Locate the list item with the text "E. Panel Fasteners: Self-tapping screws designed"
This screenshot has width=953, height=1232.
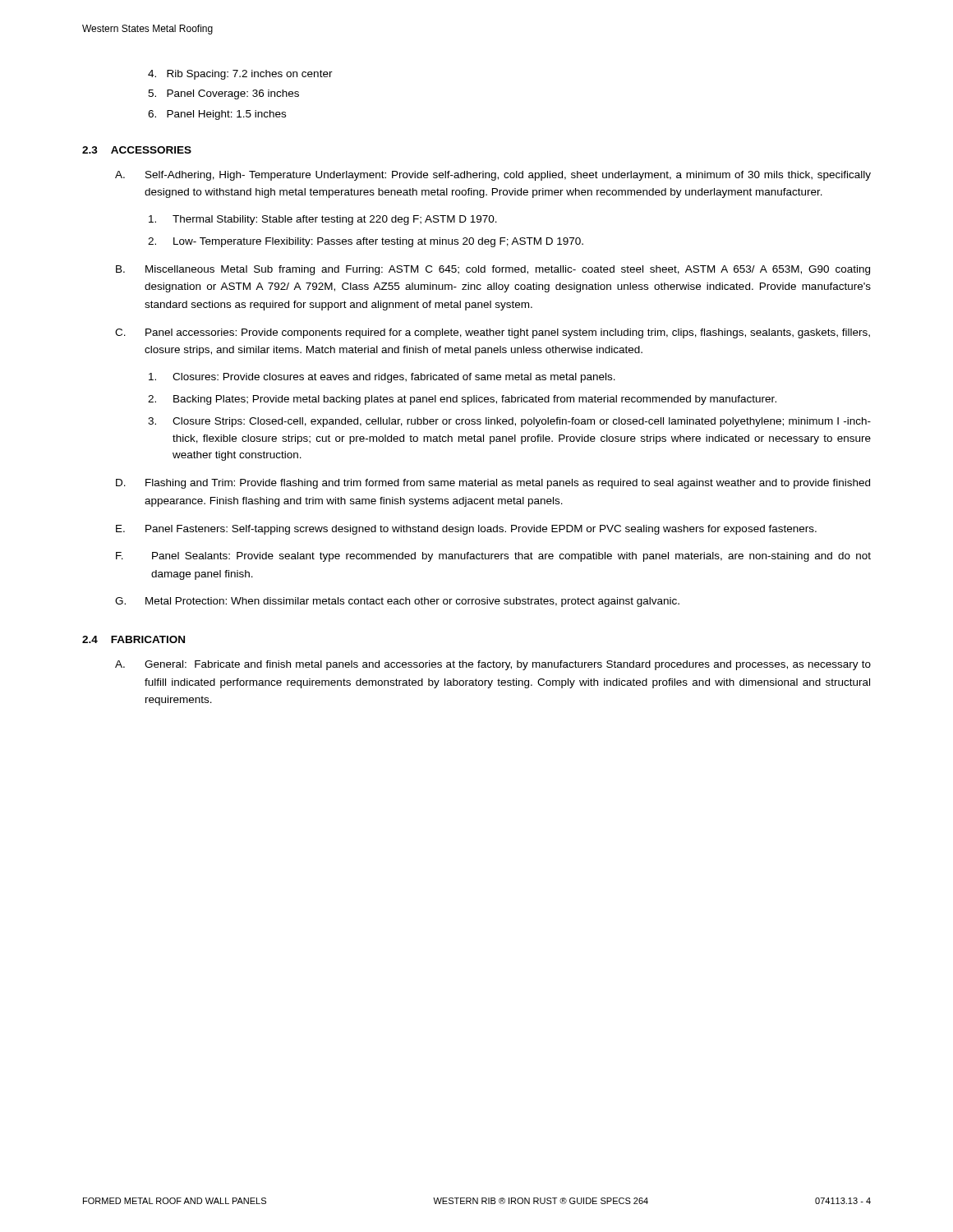coord(493,528)
